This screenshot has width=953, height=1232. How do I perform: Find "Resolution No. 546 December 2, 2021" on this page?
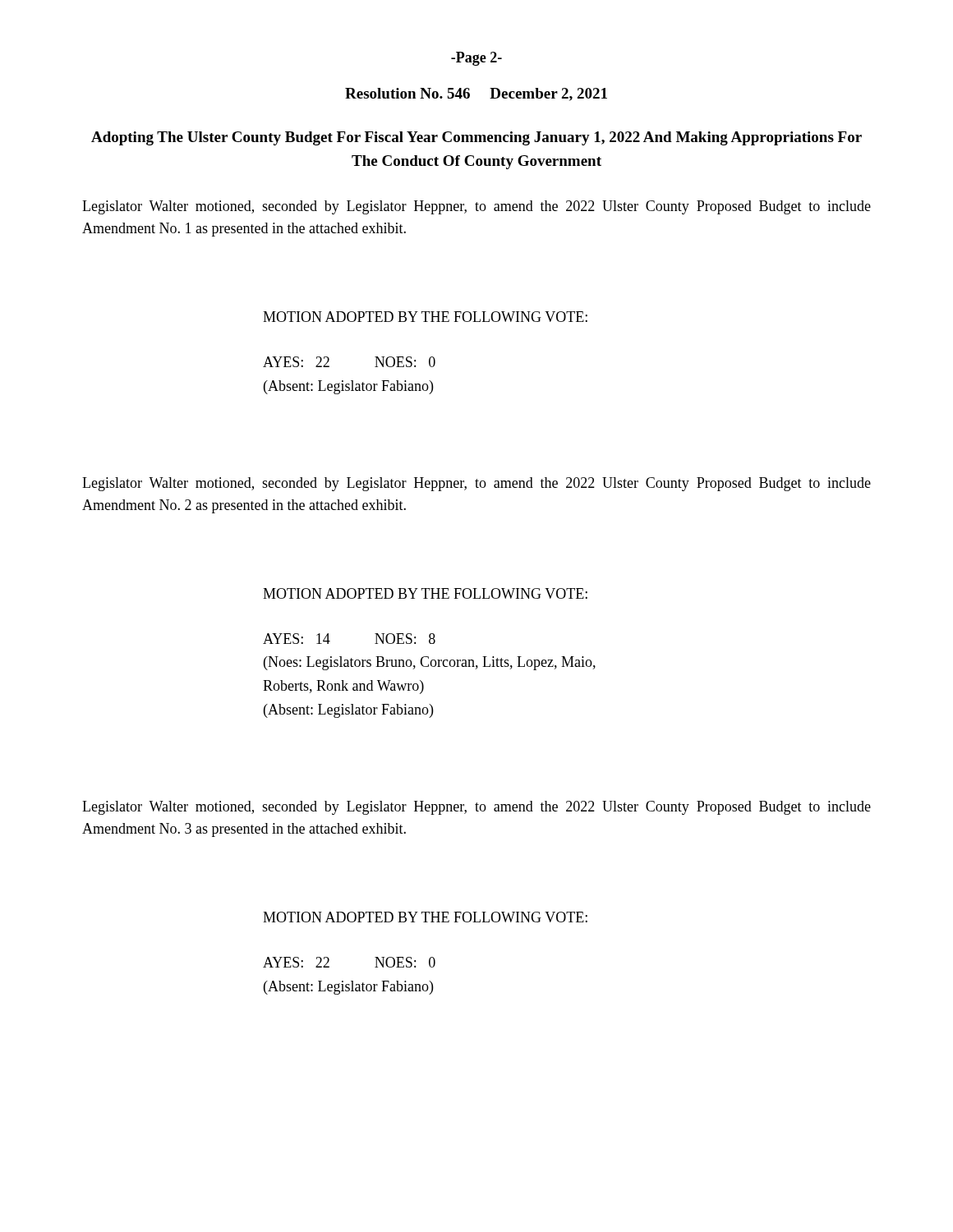(x=476, y=93)
